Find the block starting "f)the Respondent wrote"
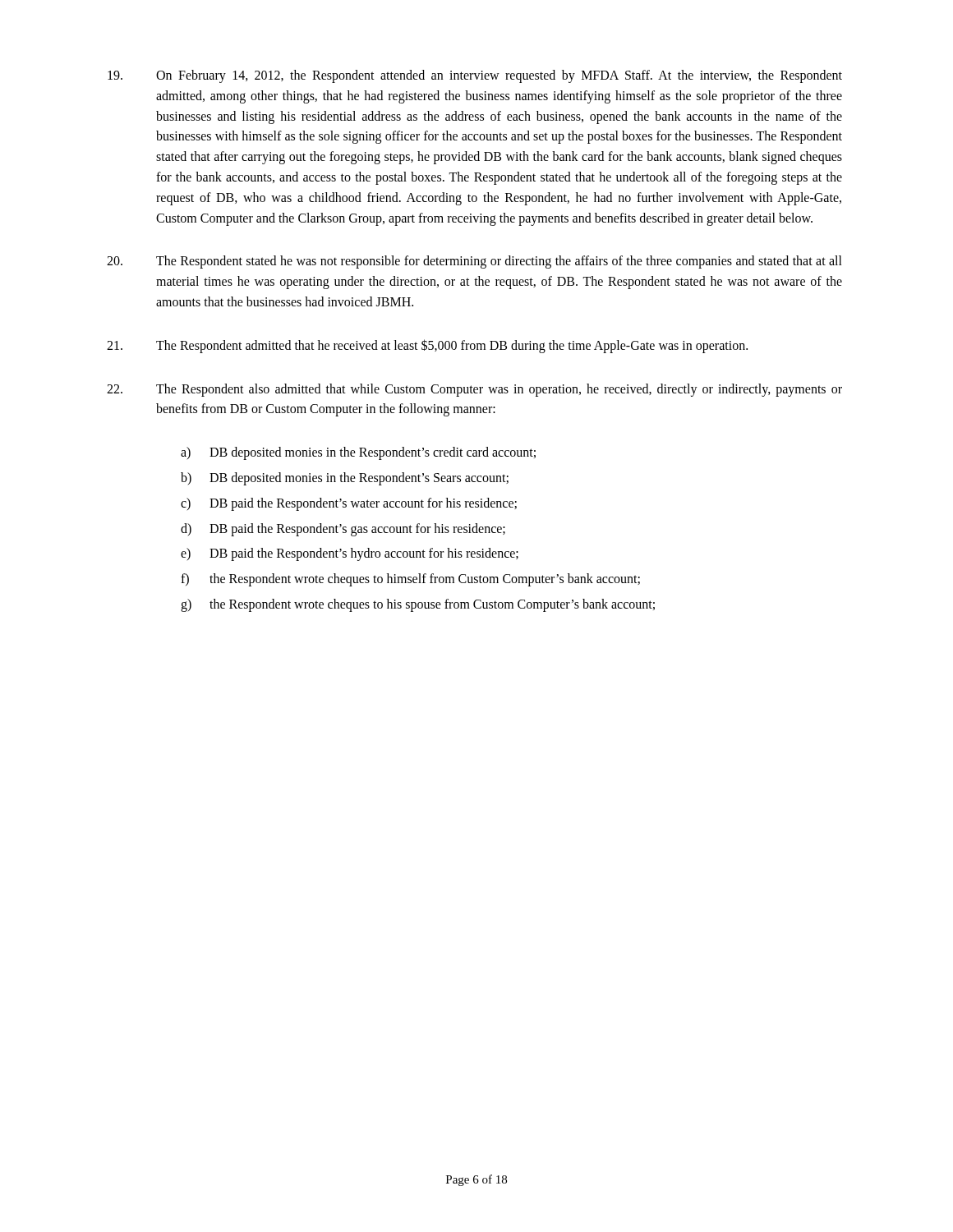The height and width of the screenshot is (1232, 953). coord(511,579)
